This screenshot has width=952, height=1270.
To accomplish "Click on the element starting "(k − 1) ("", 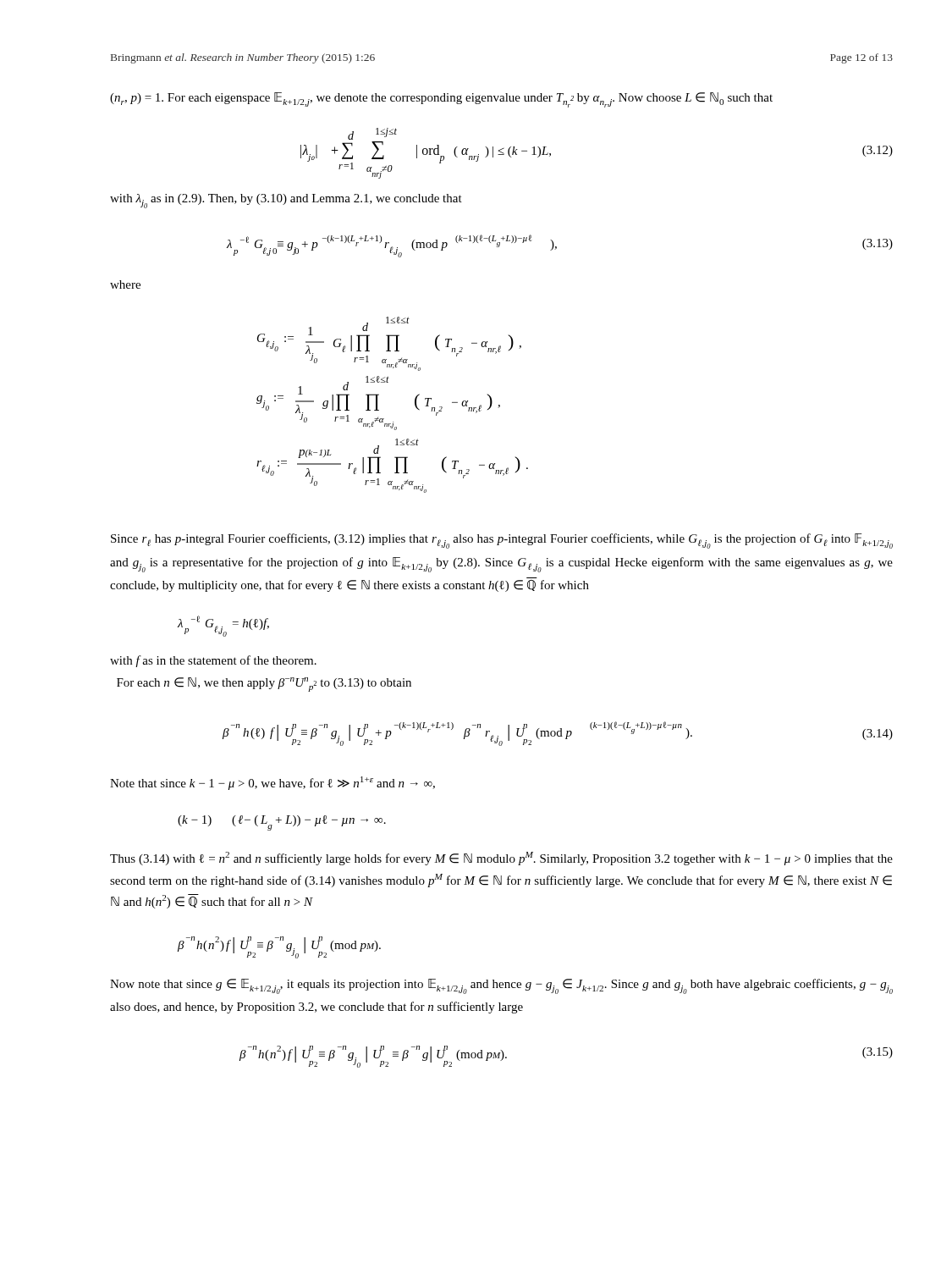I will click(313, 821).
